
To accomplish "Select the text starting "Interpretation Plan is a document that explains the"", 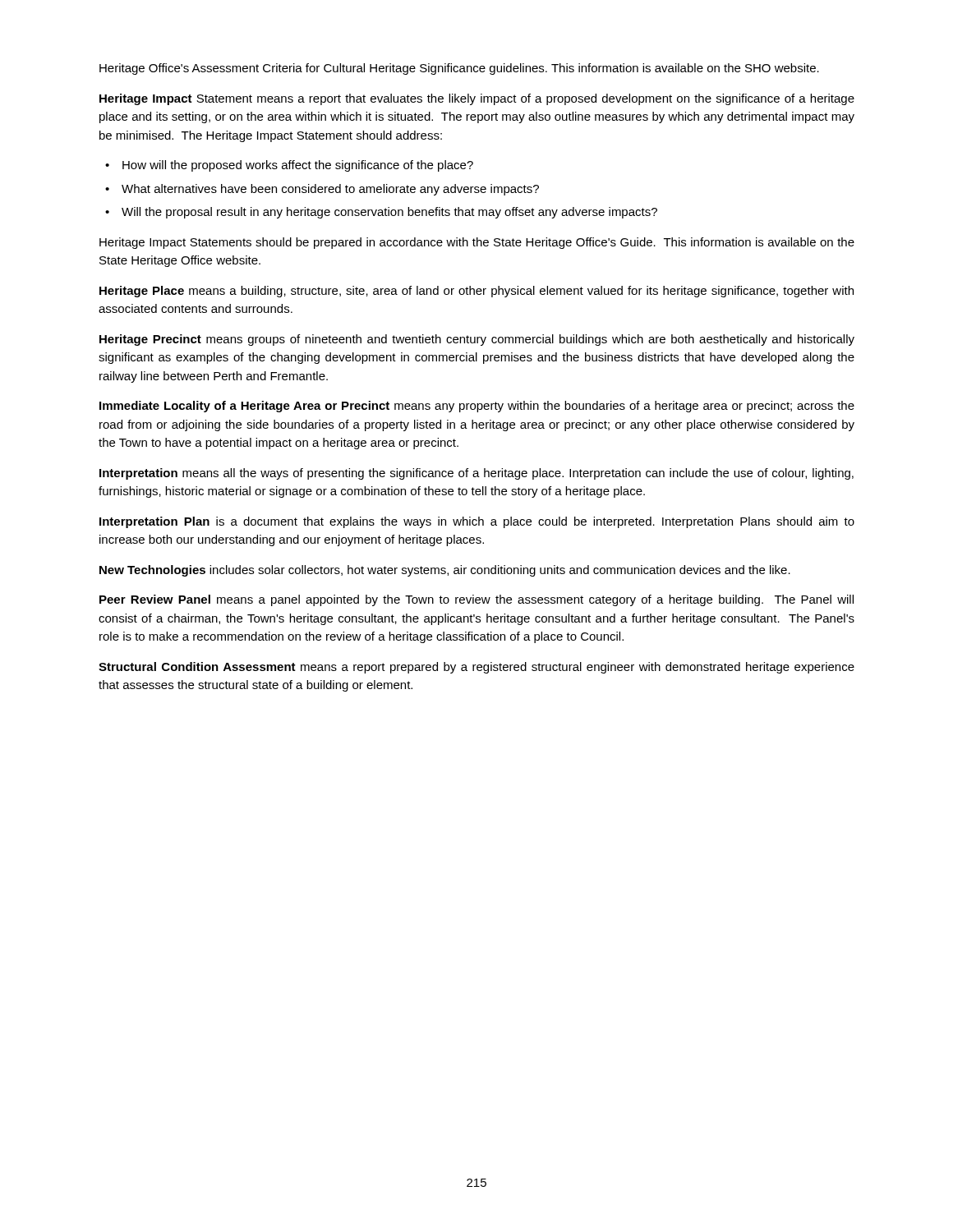I will 476,530.
